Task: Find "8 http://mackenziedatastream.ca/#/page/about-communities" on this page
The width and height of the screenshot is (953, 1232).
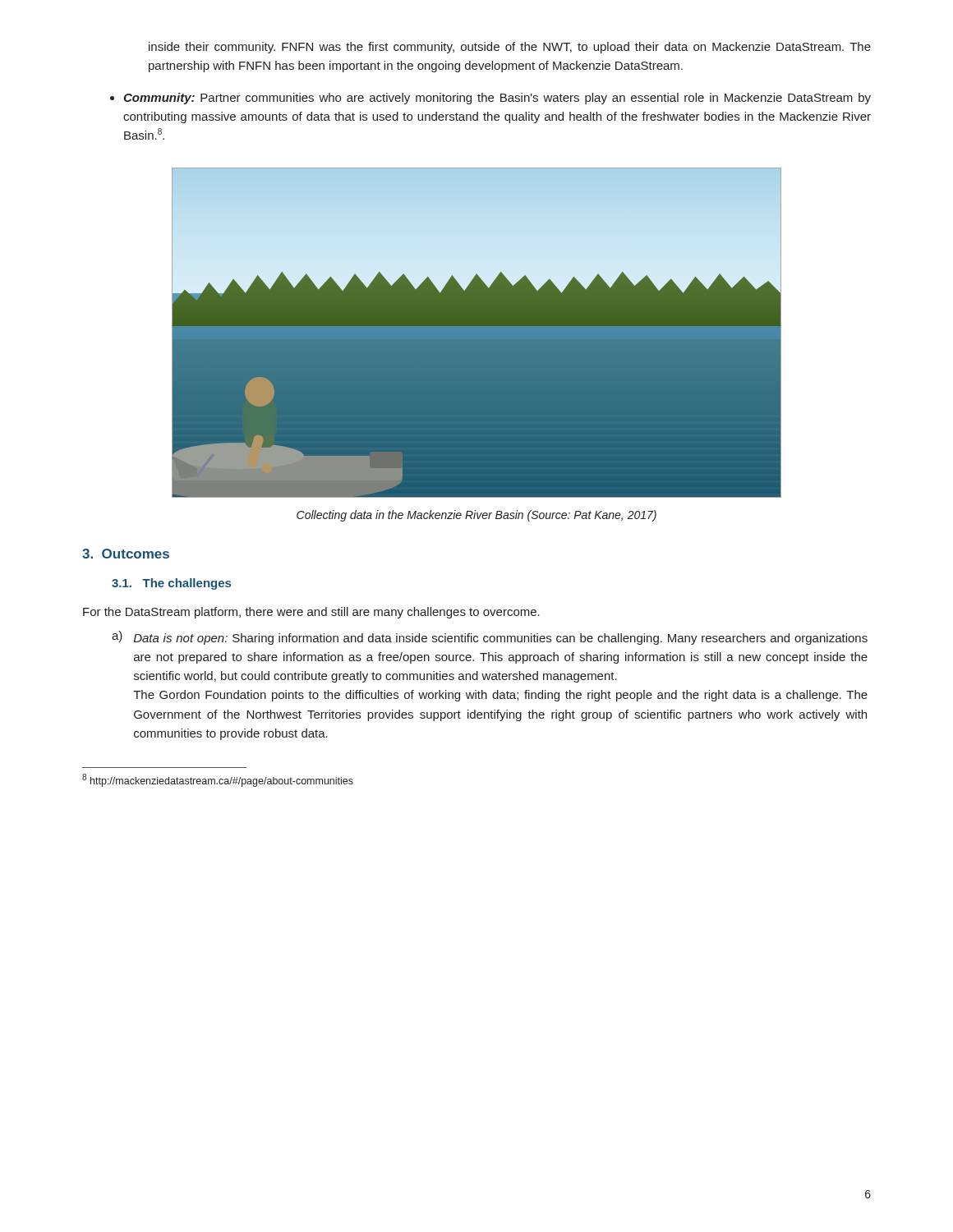Action: pos(218,780)
